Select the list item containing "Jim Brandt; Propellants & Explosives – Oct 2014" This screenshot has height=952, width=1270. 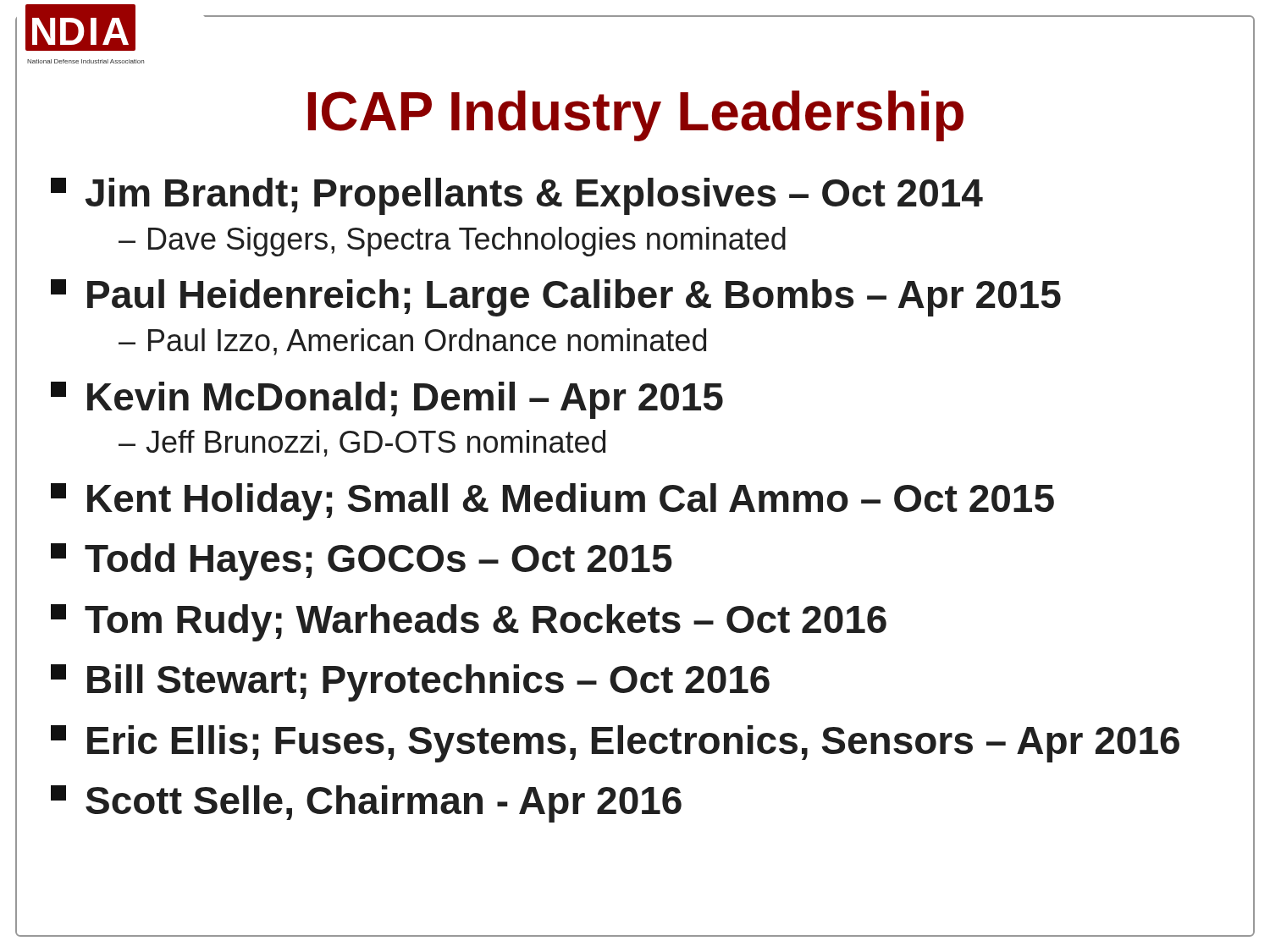(x=635, y=214)
